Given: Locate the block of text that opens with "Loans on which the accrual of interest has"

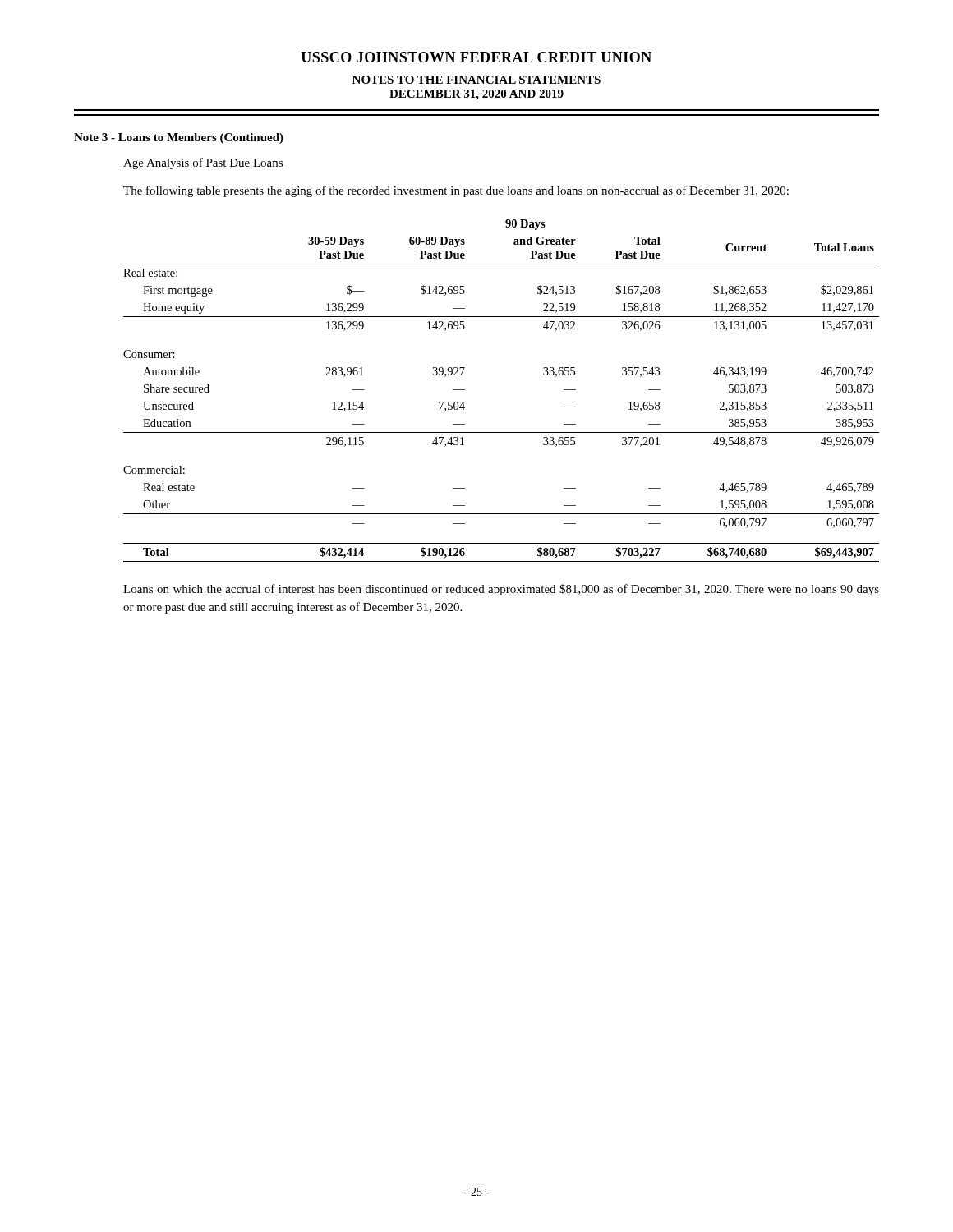Looking at the screenshot, I should point(501,598).
